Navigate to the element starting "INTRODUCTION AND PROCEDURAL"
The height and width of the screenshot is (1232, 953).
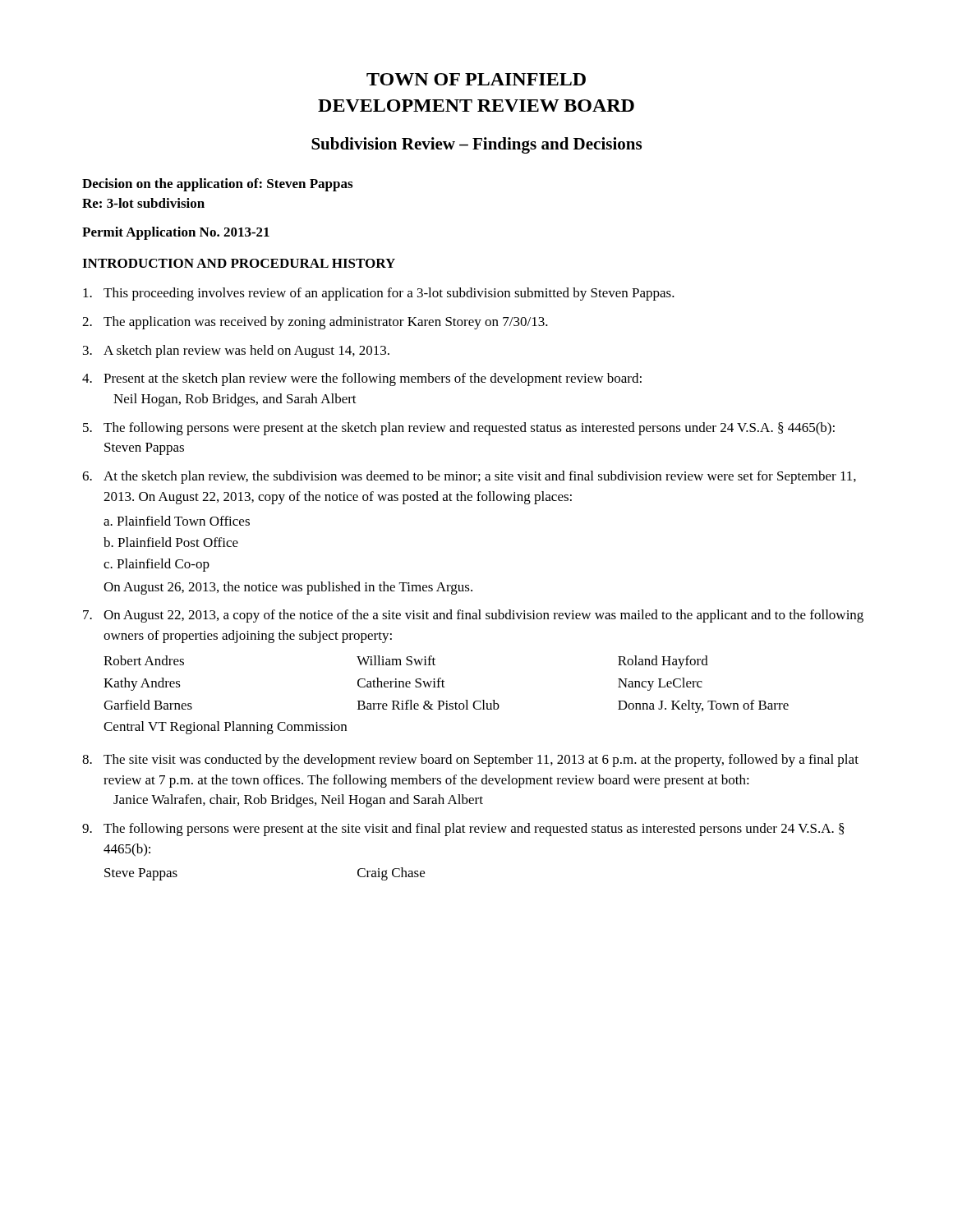(x=239, y=264)
